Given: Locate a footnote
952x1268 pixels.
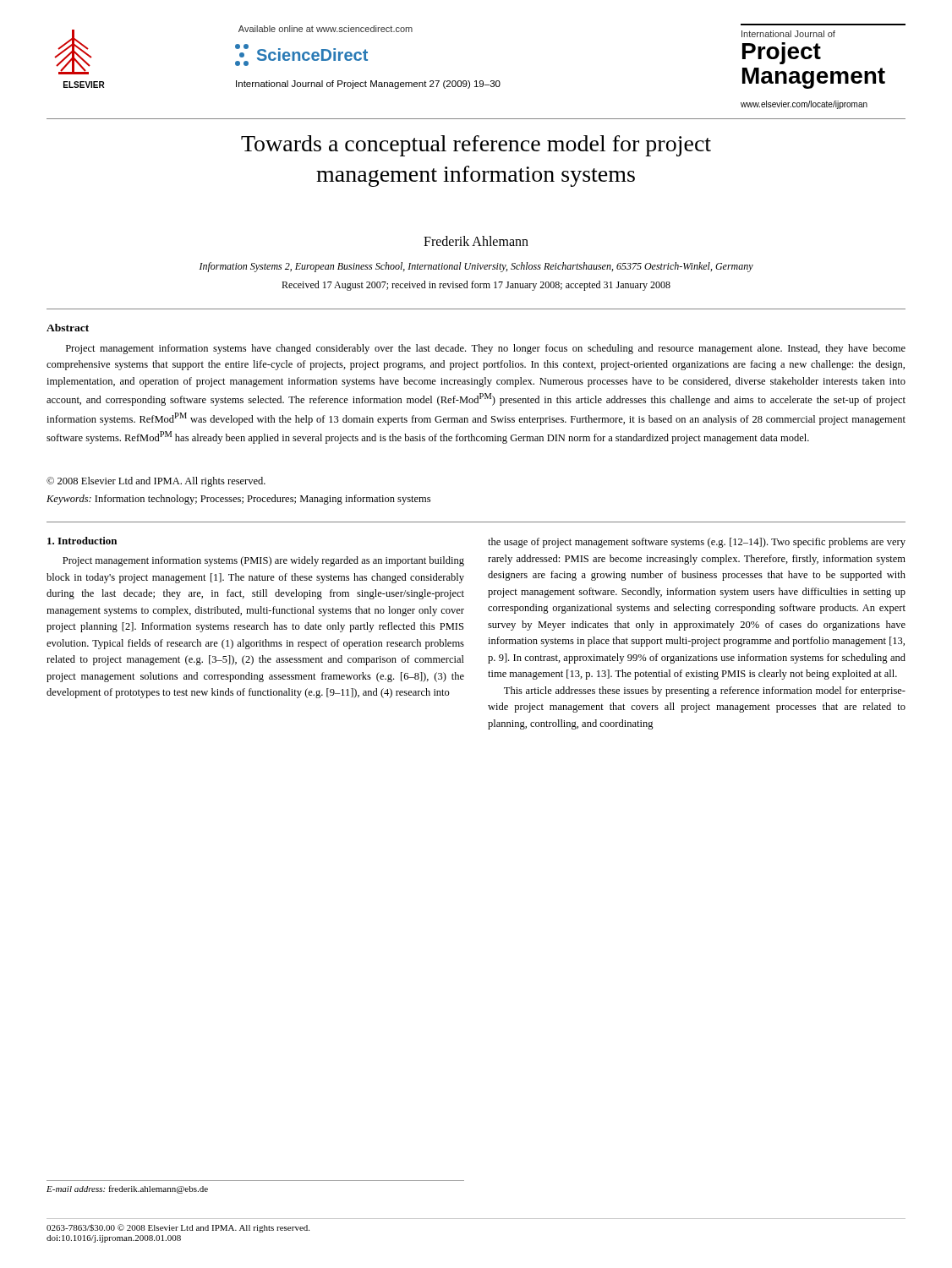Looking at the screenshot, I should point(127,1188).
